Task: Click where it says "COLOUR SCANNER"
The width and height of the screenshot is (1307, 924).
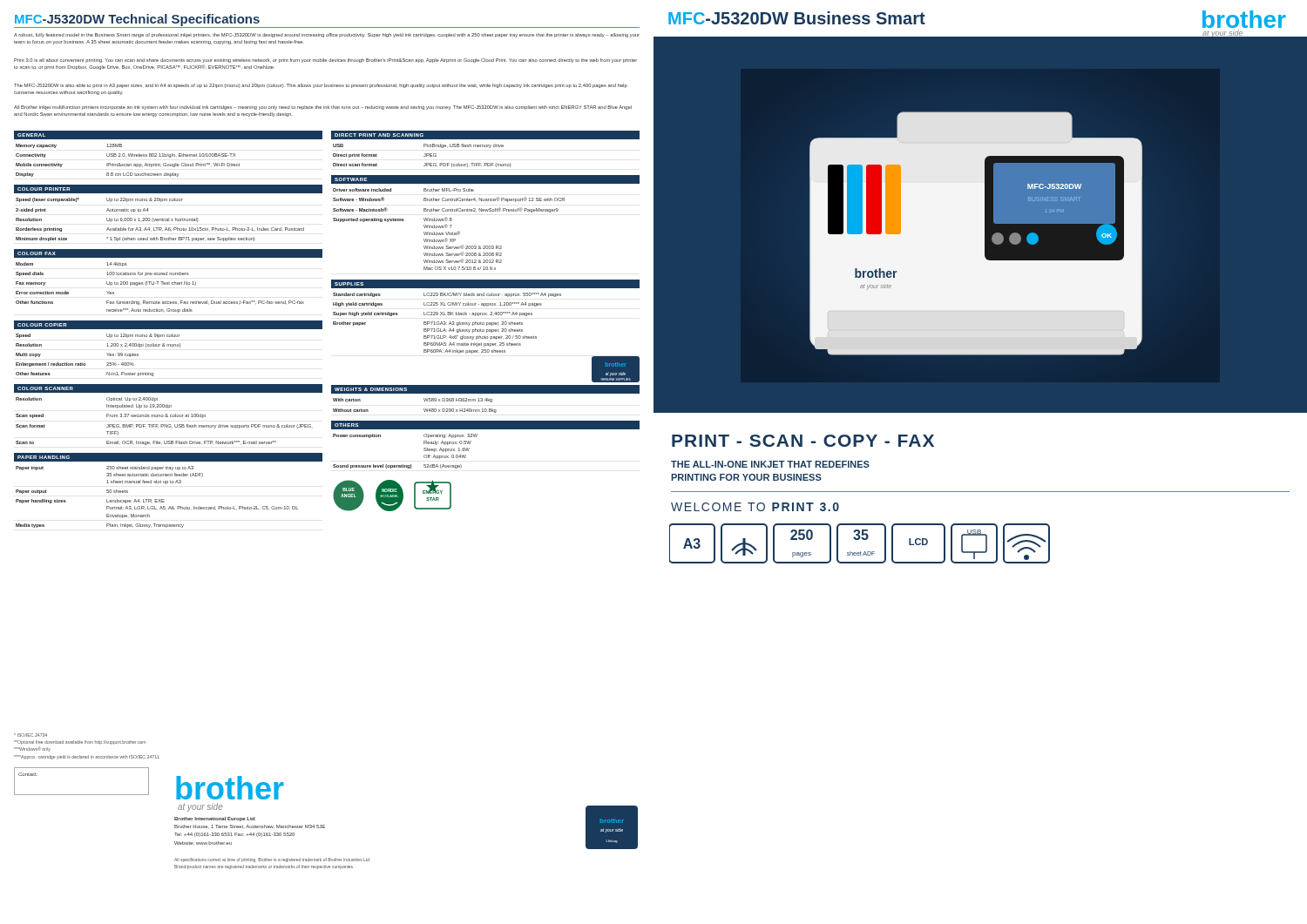Action: tap(45, 389)
